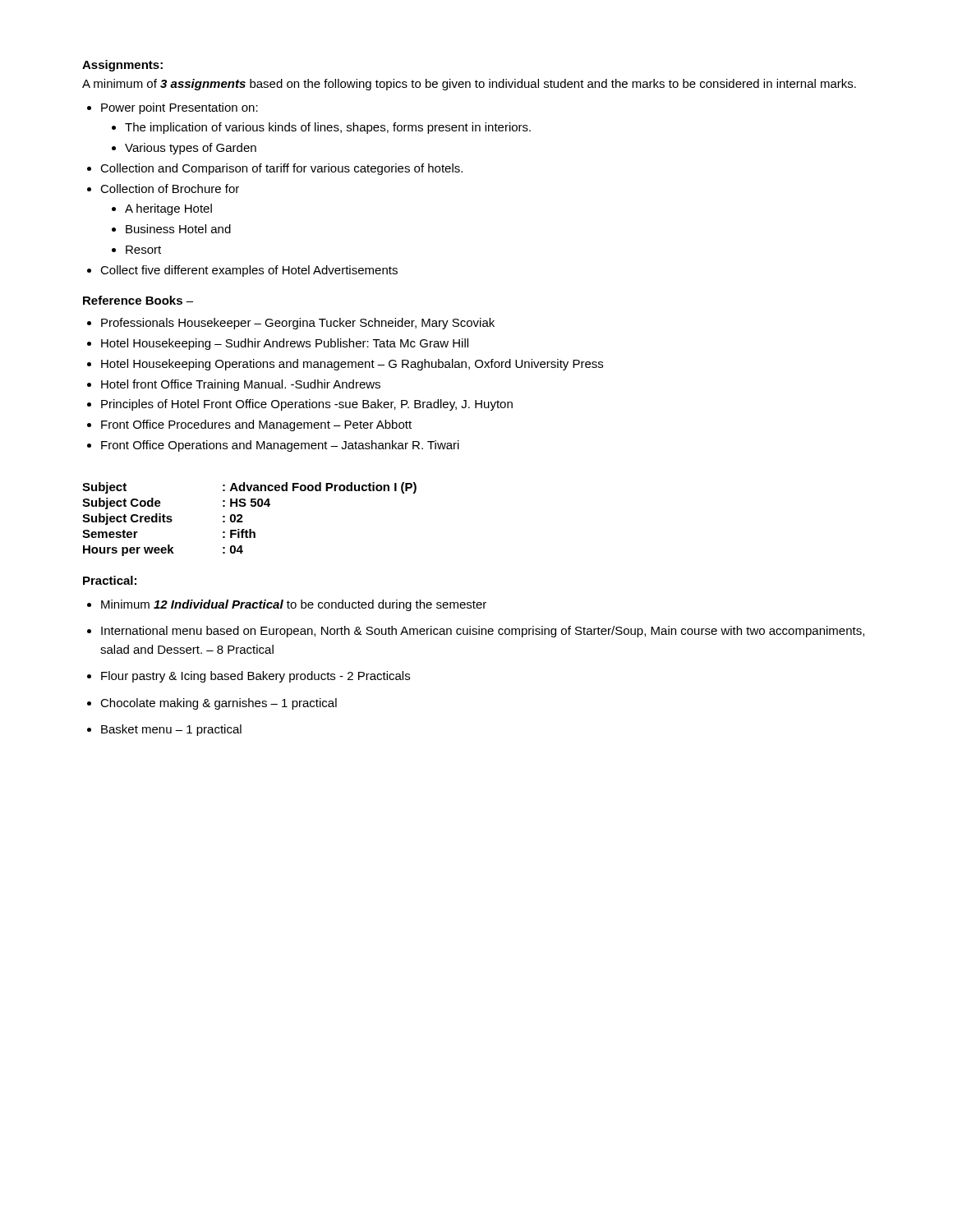The image size is (953, 1232).
Task: Click on the list item containing "Minimum 12 Individual Practical to be"
Action: [x=293, y=604]
